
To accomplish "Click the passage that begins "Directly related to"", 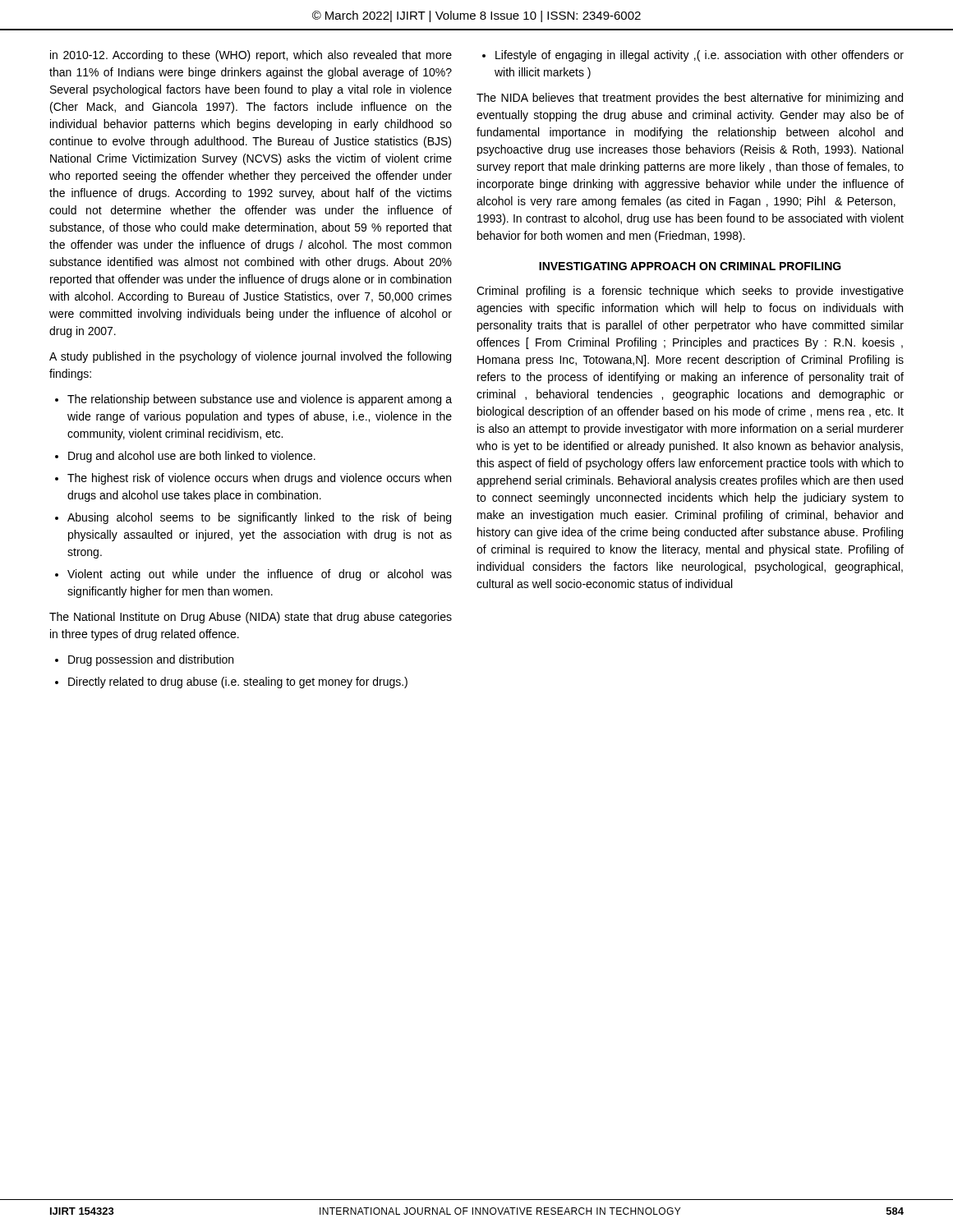I will (238, 682).
